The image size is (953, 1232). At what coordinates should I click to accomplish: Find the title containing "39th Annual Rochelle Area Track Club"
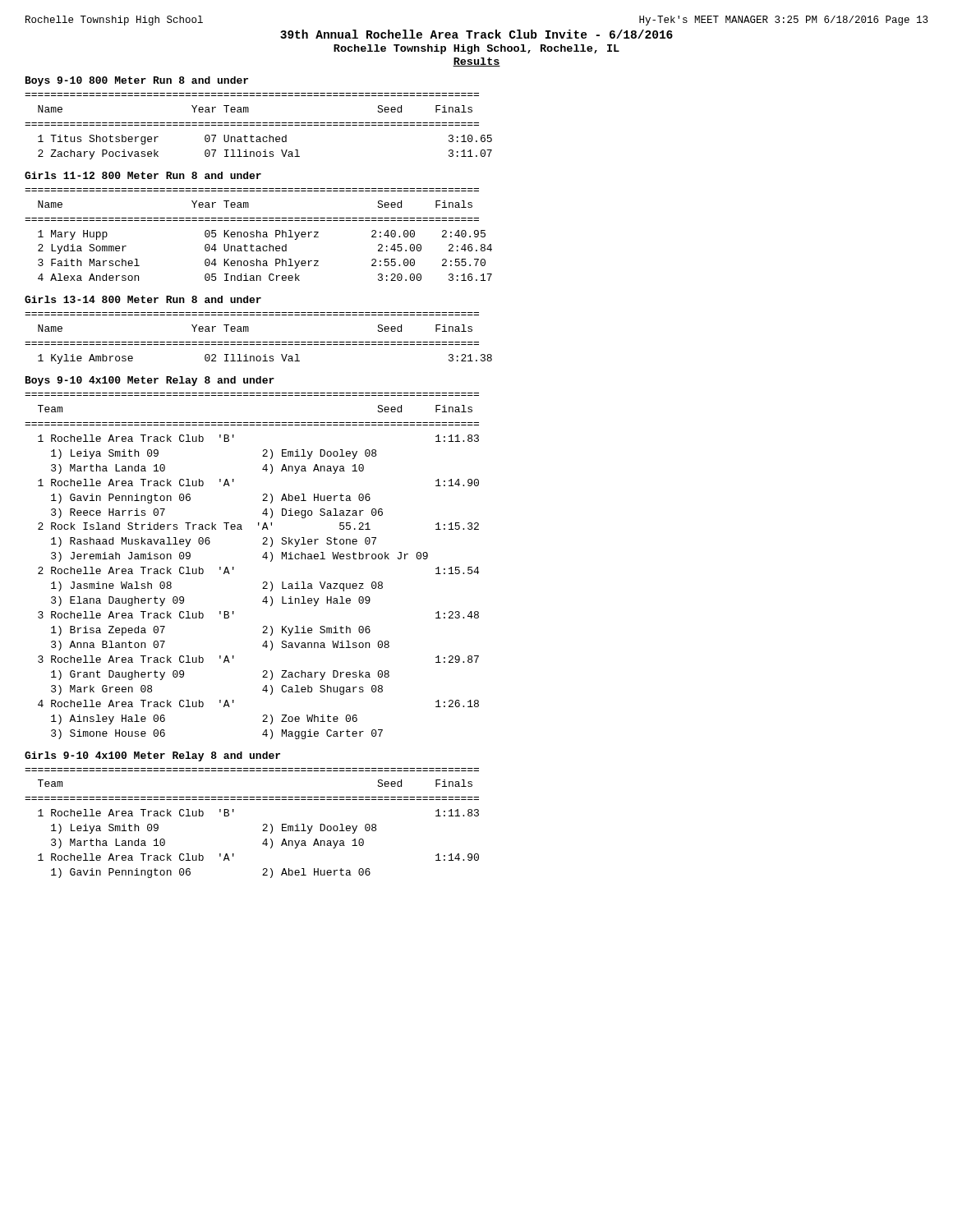[x=476, y=35]
